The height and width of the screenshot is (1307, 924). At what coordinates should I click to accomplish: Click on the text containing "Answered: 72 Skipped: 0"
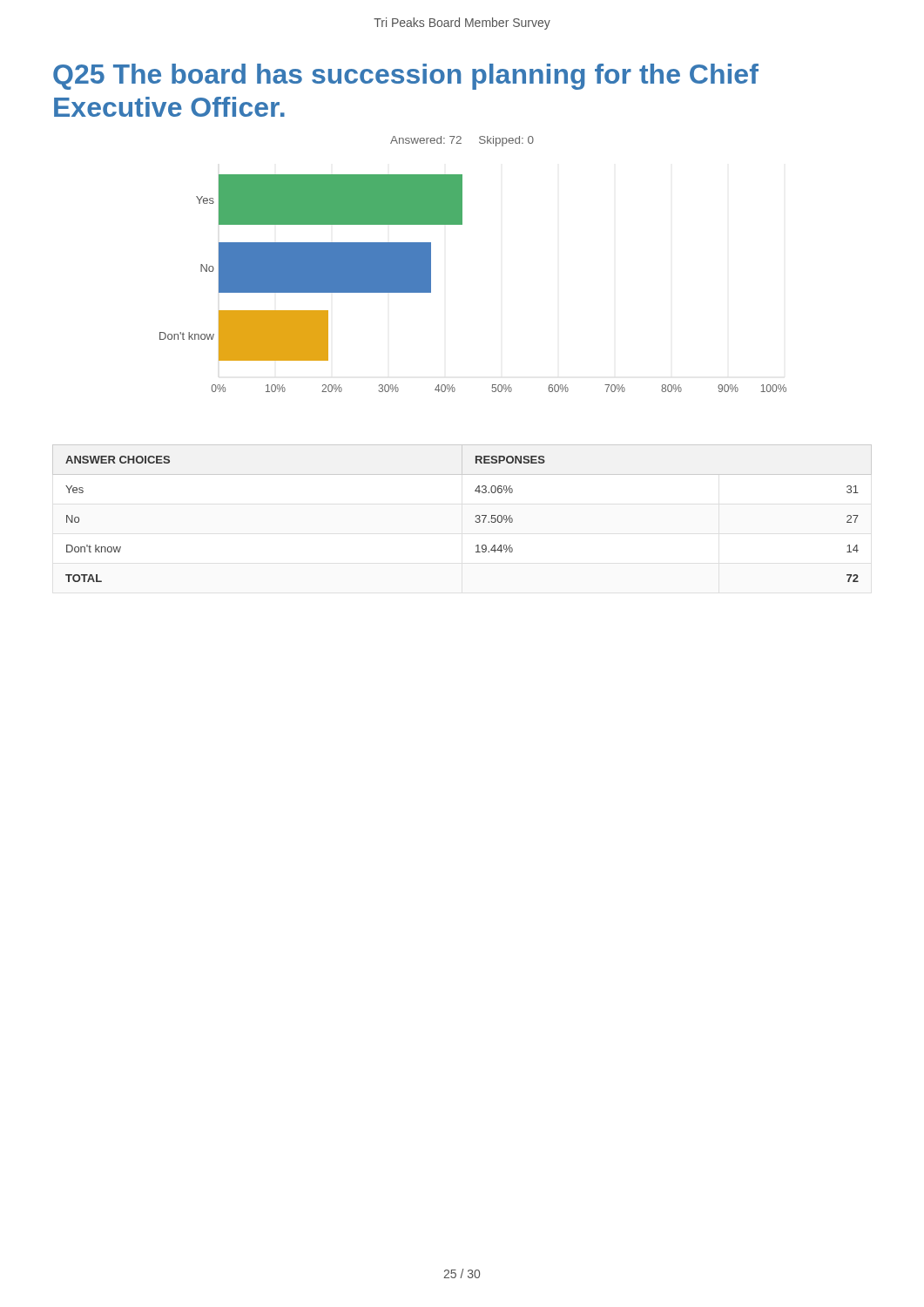[462, 140]
